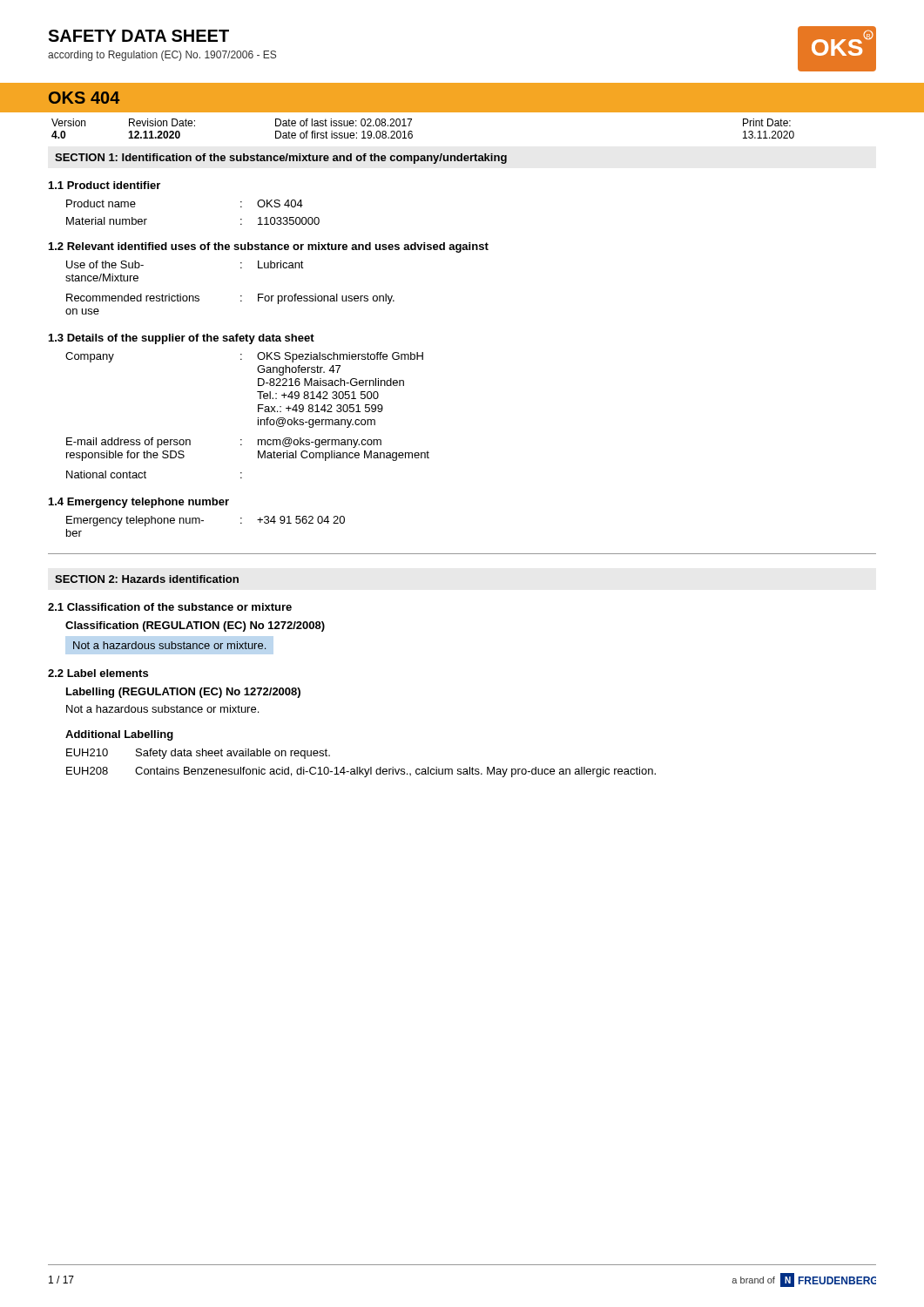Locate the text block with the text "Recommended restrictionson use : For professional"
This screenshot has width=924, height=1307.
(135, 298)
